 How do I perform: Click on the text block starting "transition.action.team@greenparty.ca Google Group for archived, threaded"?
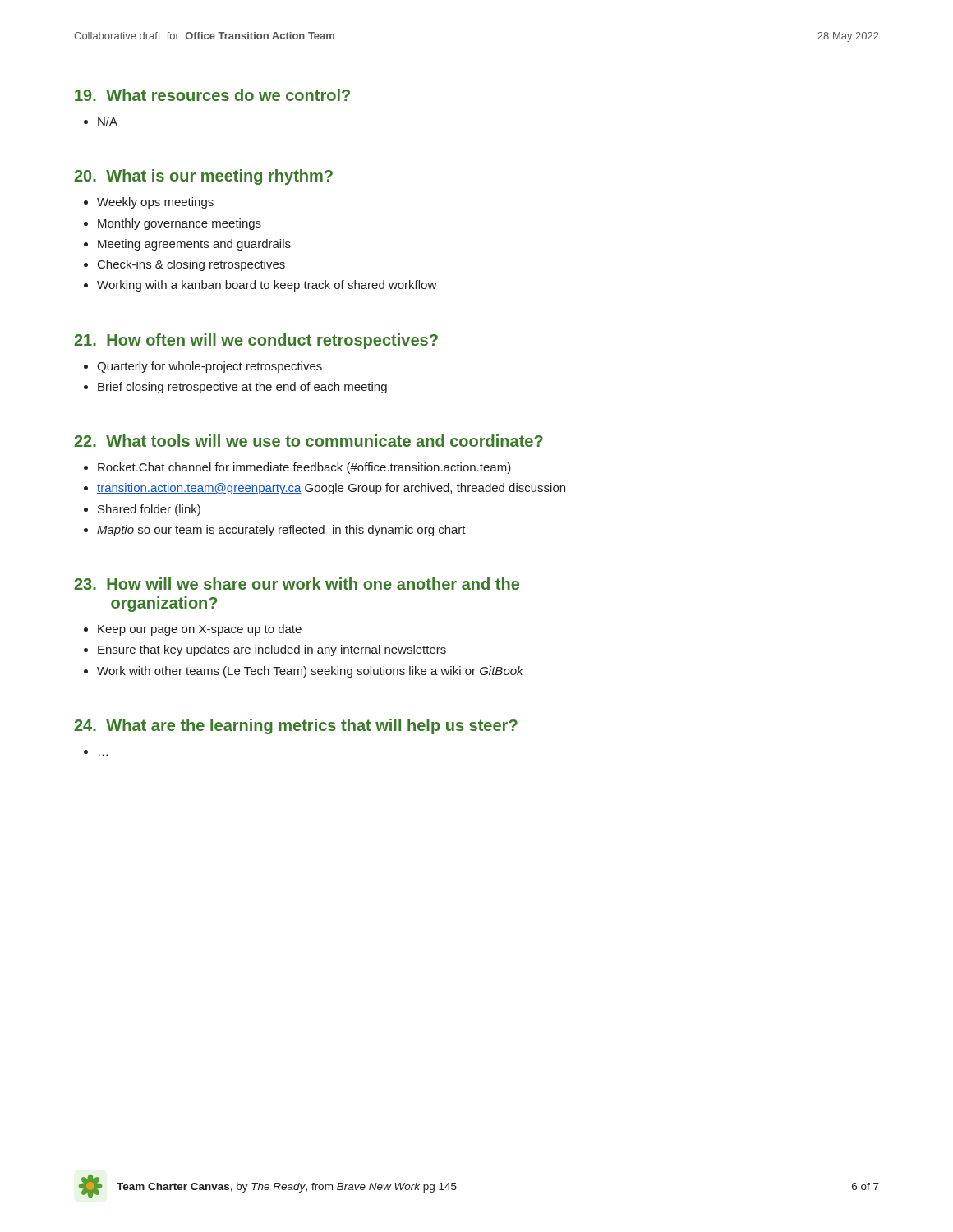(x=488, y=488)
